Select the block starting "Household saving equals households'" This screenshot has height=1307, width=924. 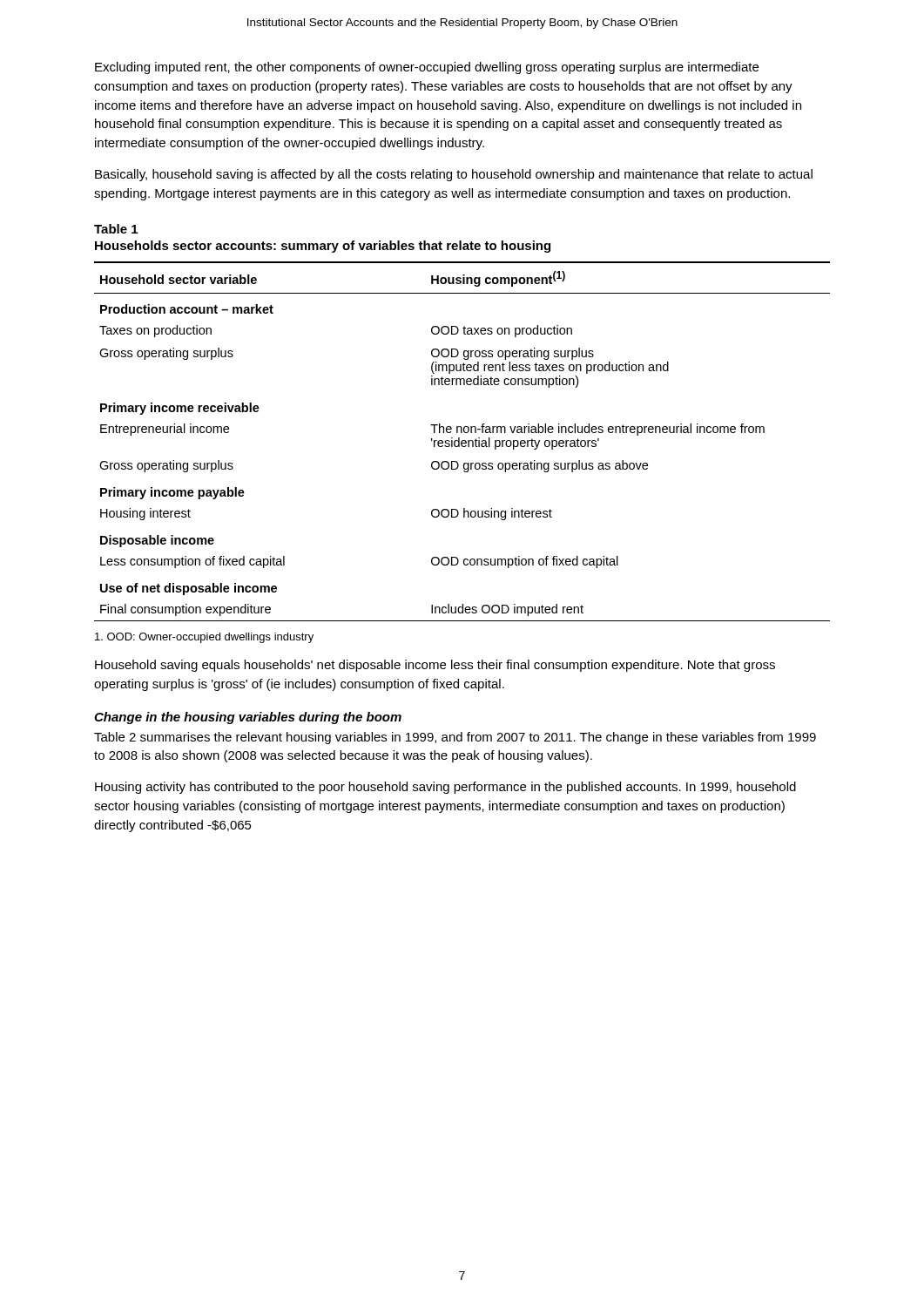pyautogui.click(x=462, y=674)
